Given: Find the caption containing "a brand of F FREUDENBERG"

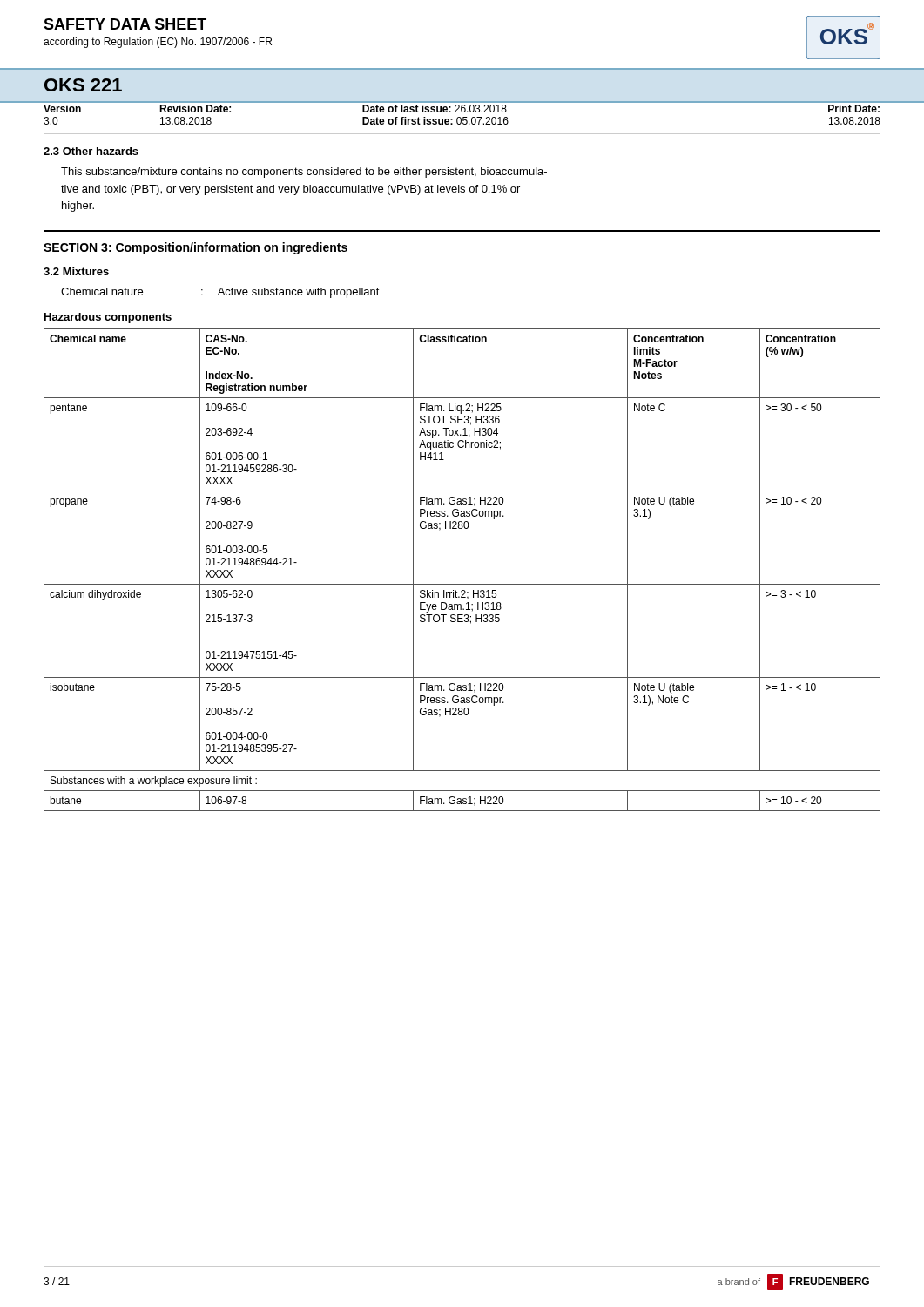Looking at the screenshot, I should tap(799, 1282).
